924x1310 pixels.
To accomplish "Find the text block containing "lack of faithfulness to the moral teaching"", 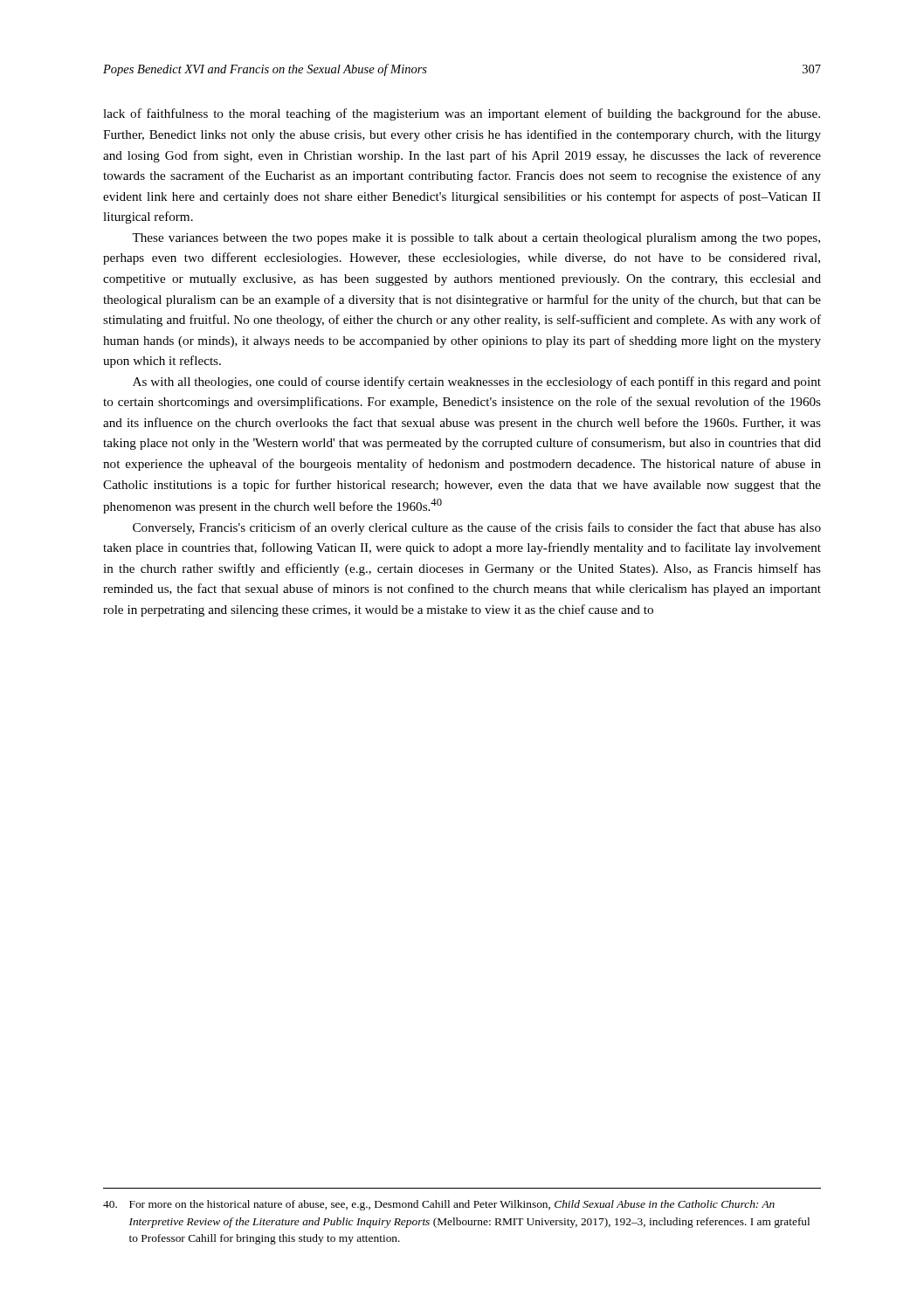I will tap(462, 165).
